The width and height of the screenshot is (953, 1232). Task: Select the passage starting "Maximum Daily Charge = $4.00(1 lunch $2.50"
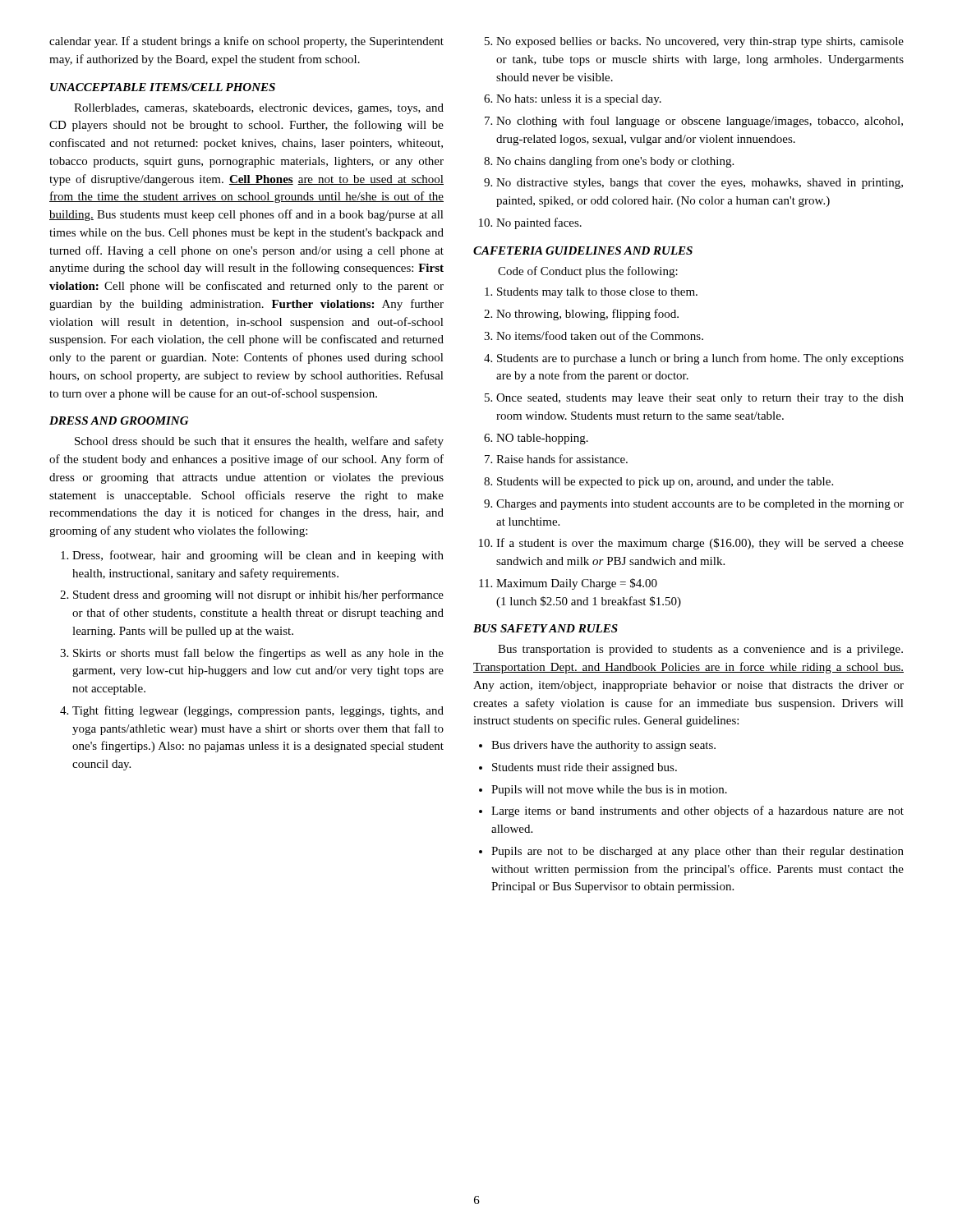click(688, 593)
